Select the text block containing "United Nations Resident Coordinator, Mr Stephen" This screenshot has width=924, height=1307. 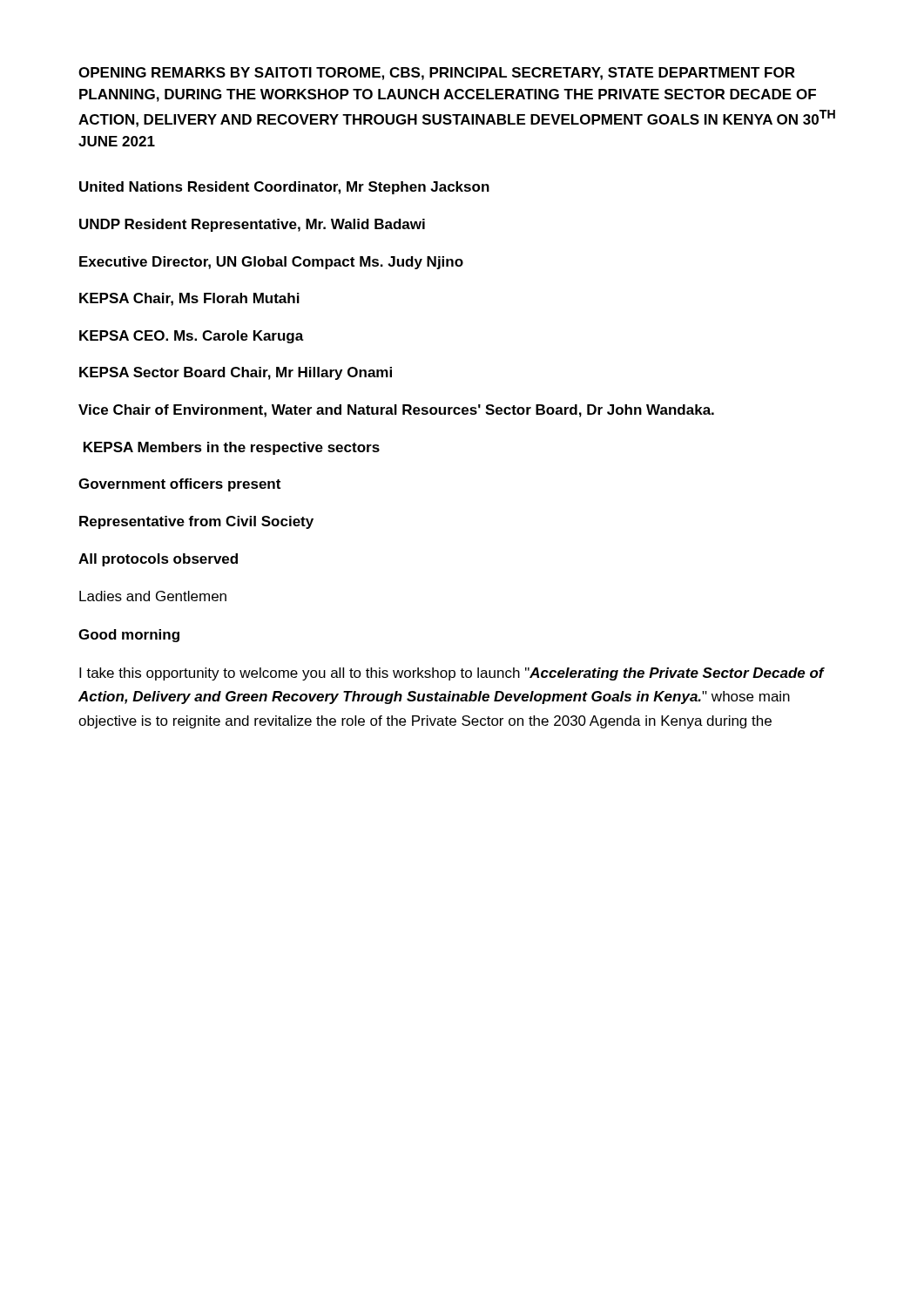(284, 187)
